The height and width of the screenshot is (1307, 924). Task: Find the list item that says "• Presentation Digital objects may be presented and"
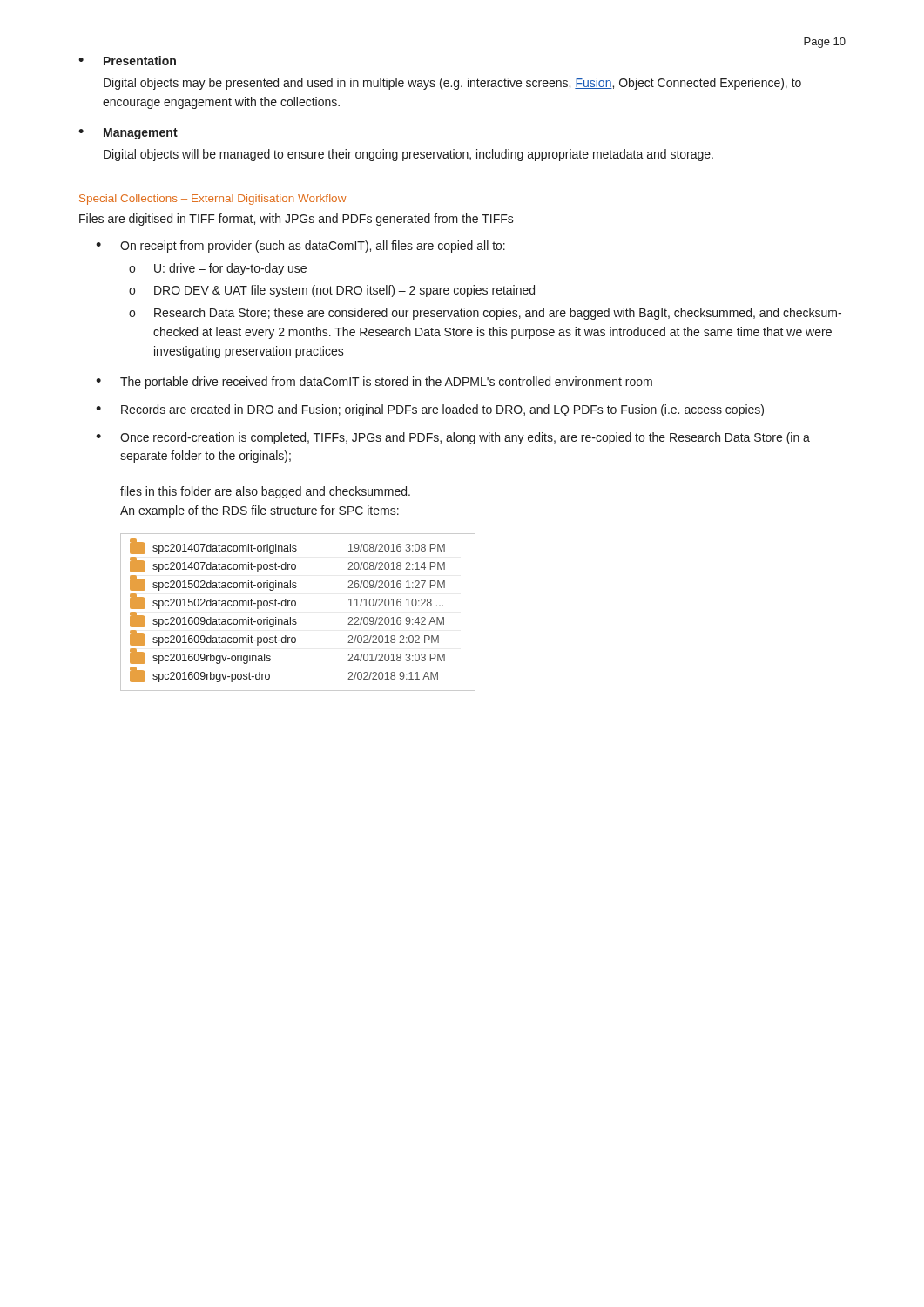click(462, 82)
